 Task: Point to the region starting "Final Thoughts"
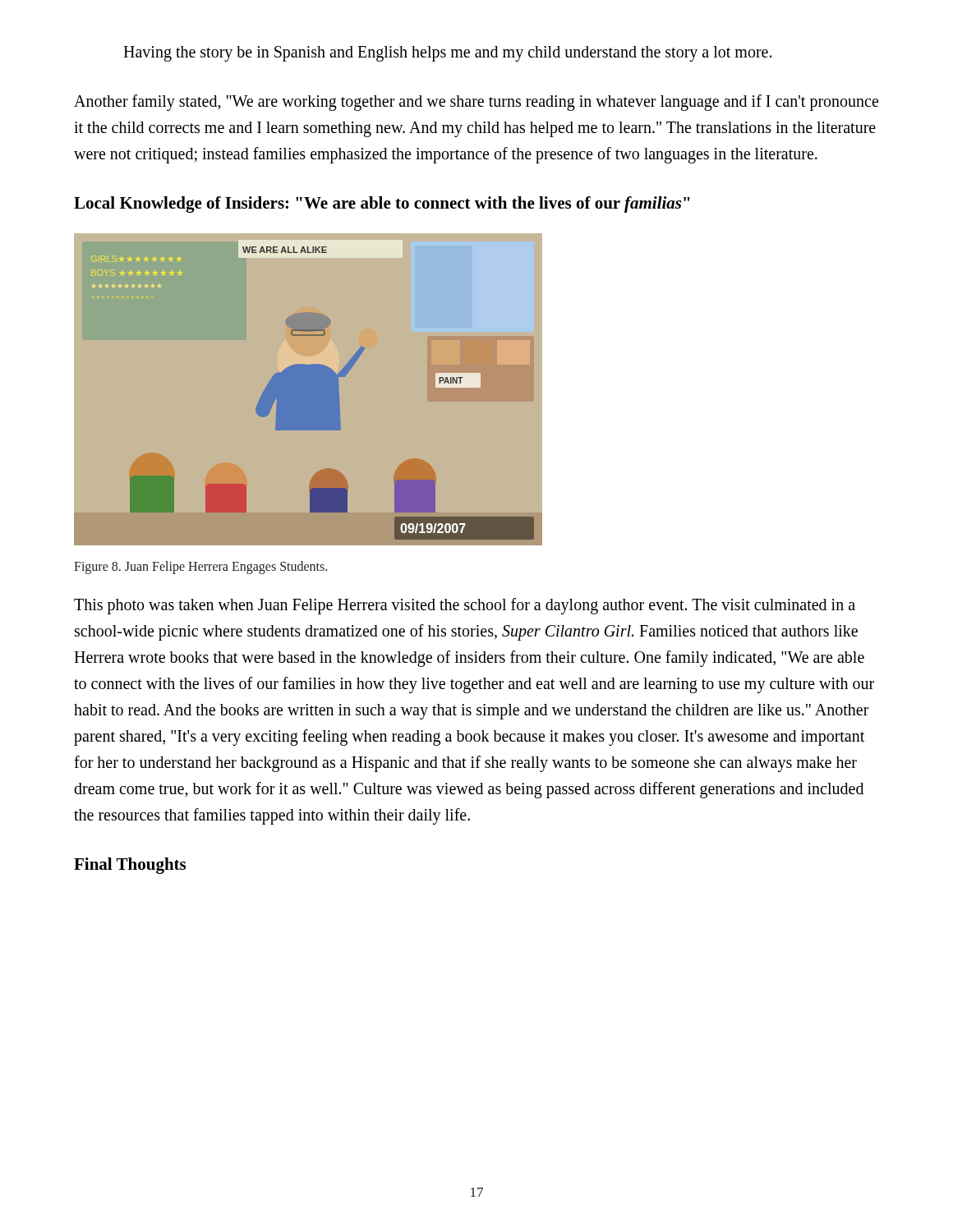pos(130,864)
